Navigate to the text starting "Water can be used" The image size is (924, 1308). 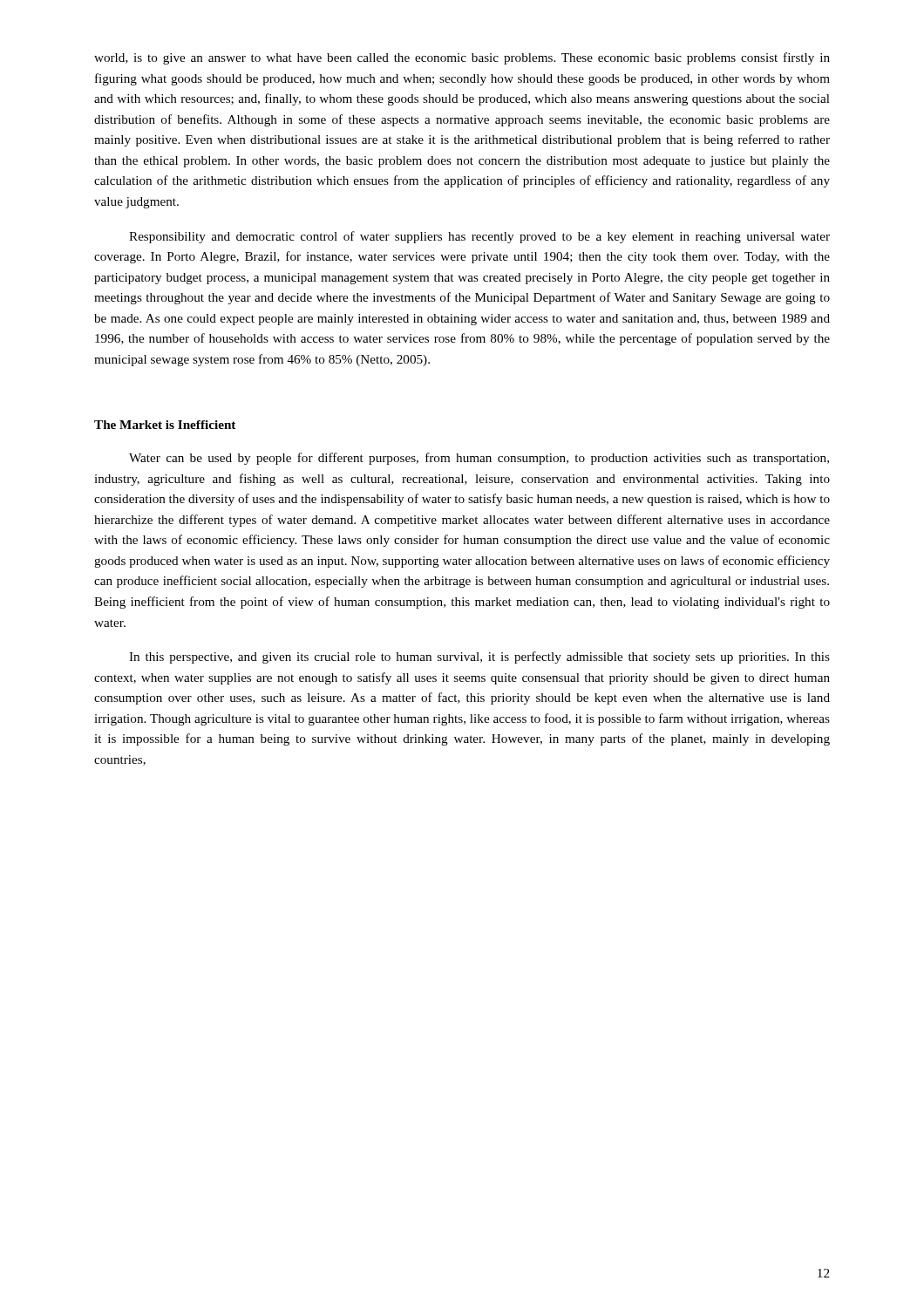pos(462,540)
